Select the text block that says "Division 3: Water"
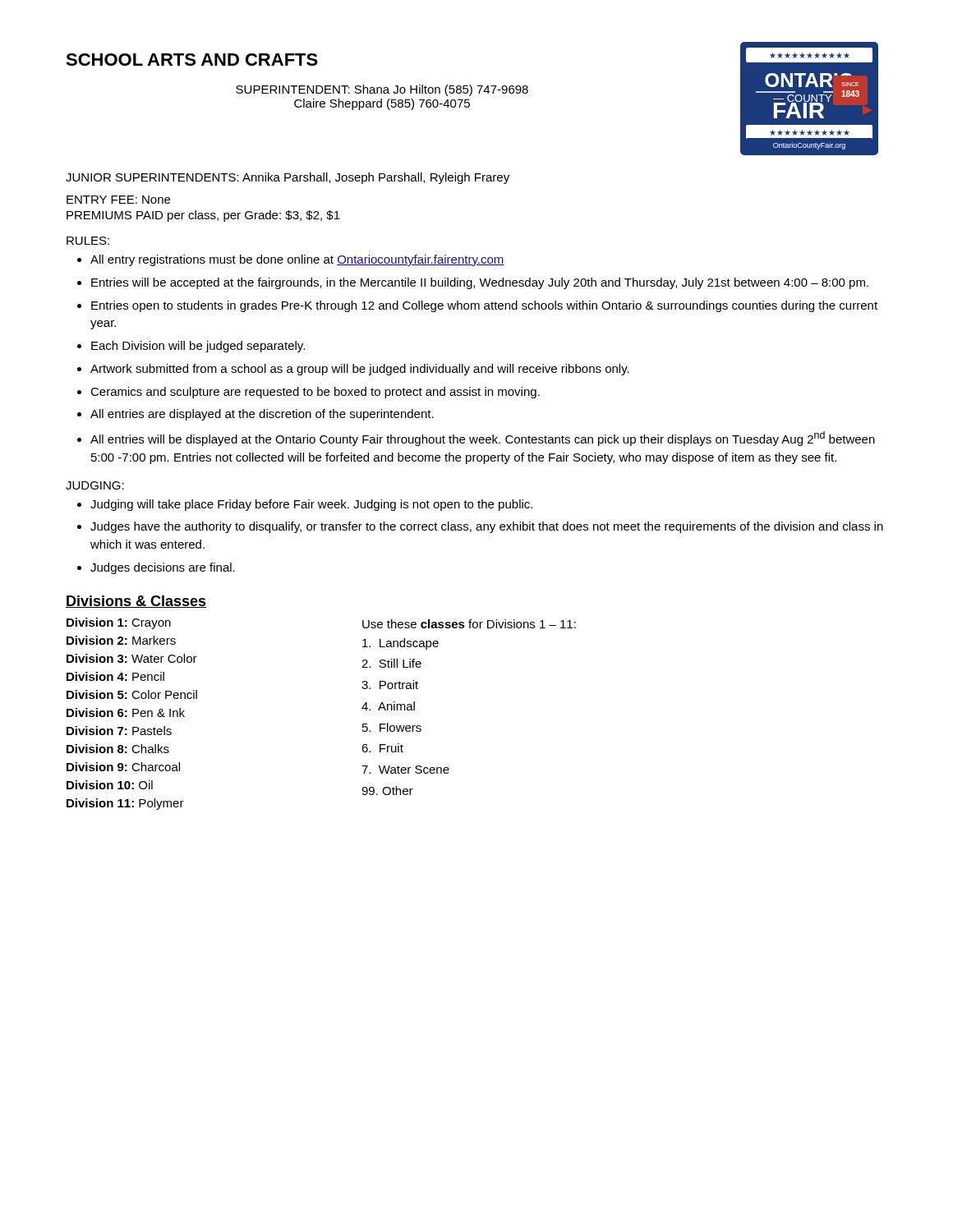This screenshot has height=1232, width=953. click(x=131, y=658)
